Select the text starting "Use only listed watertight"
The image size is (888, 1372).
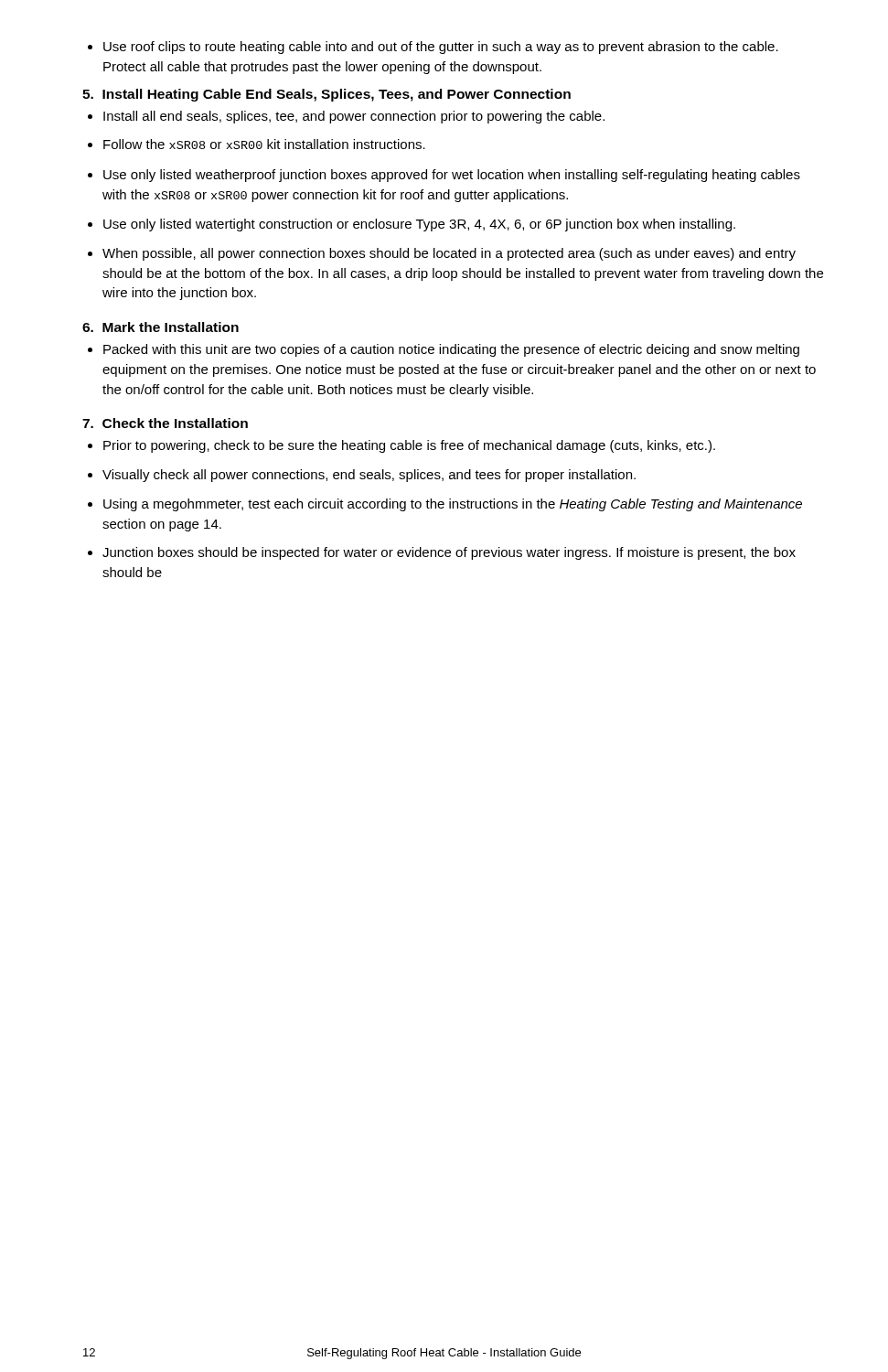(453, 224)
